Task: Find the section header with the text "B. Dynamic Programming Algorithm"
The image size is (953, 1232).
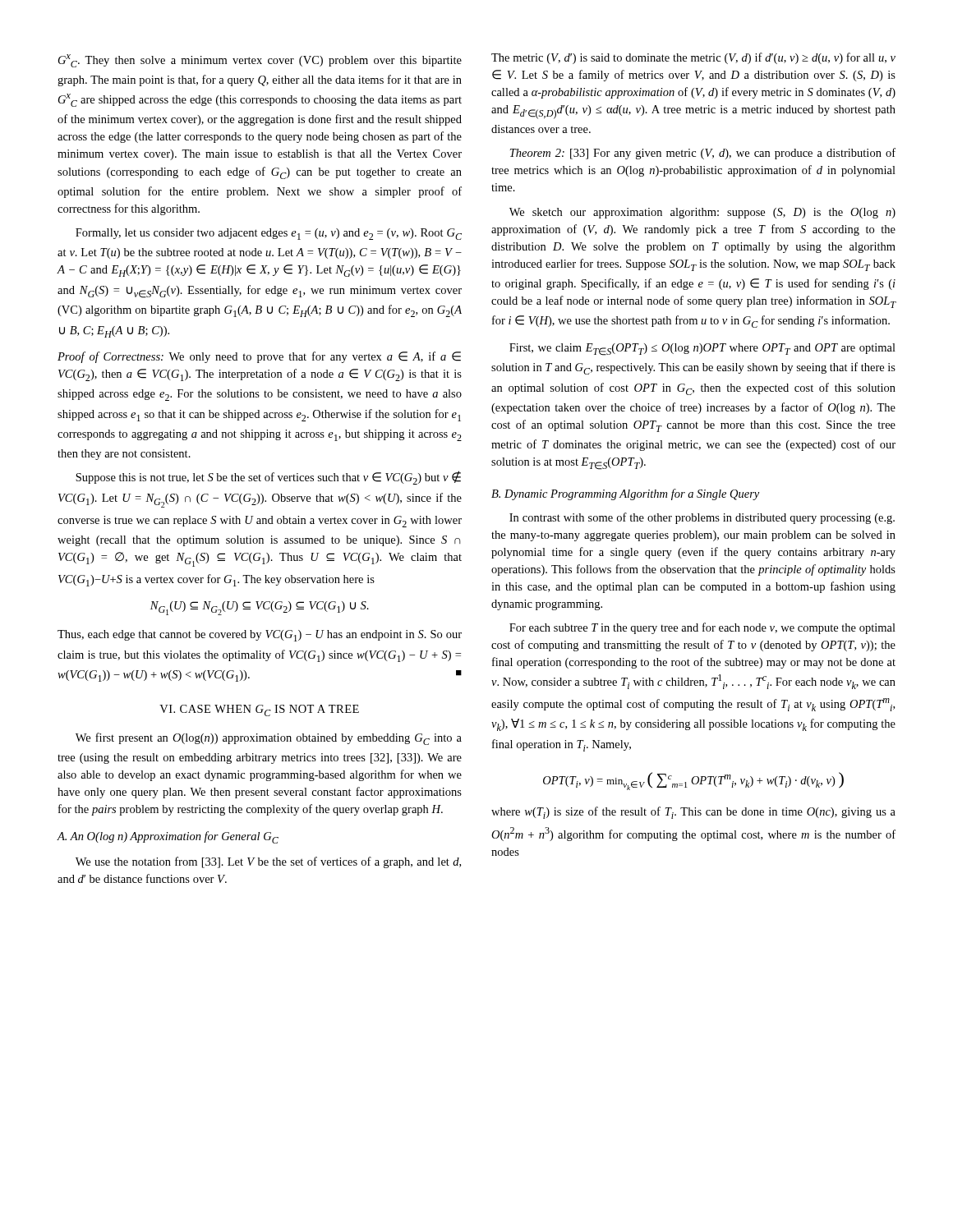Action: [625, 493]
